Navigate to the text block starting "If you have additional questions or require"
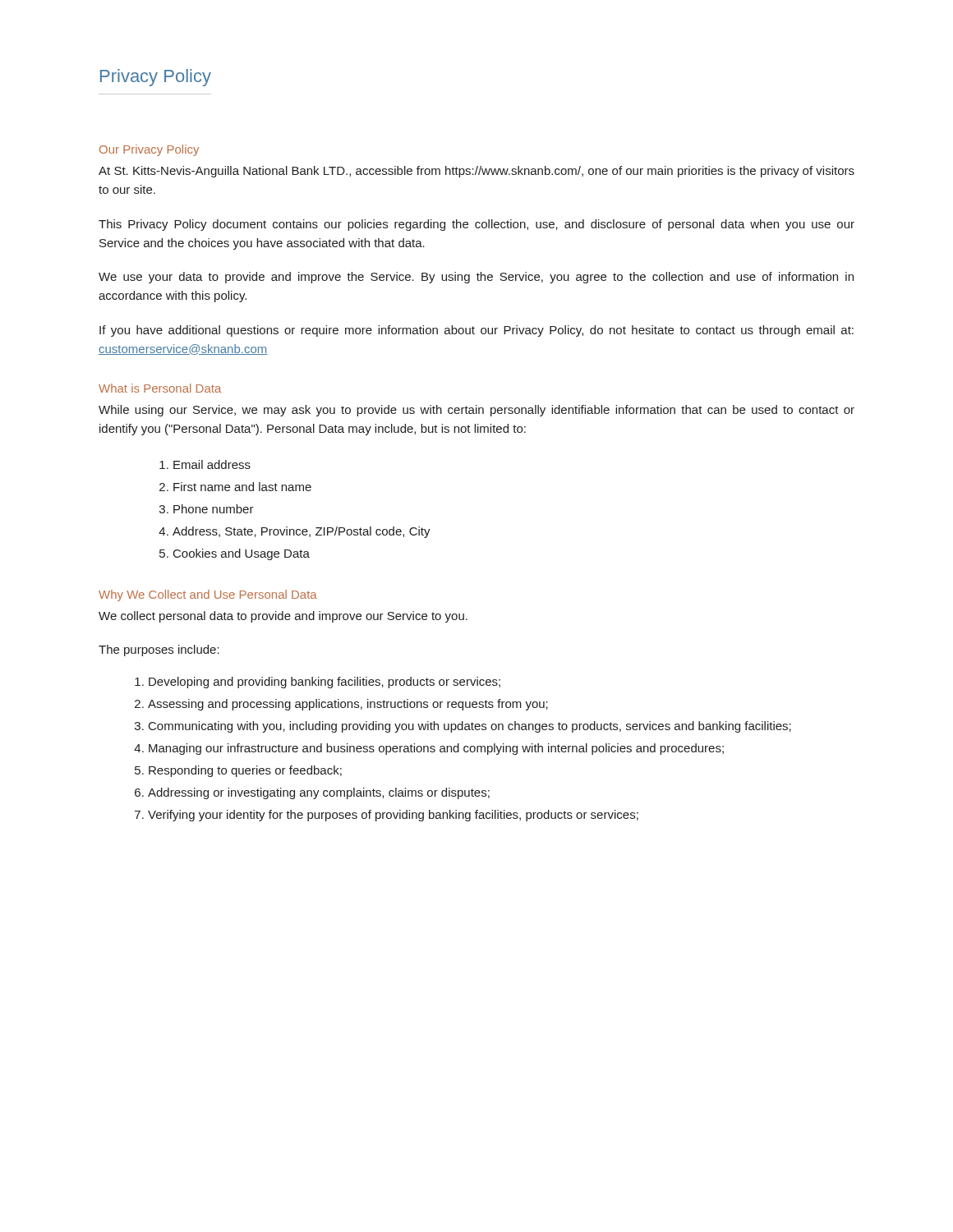Viewport: 953px width, 1232px height. click(476, 339)
